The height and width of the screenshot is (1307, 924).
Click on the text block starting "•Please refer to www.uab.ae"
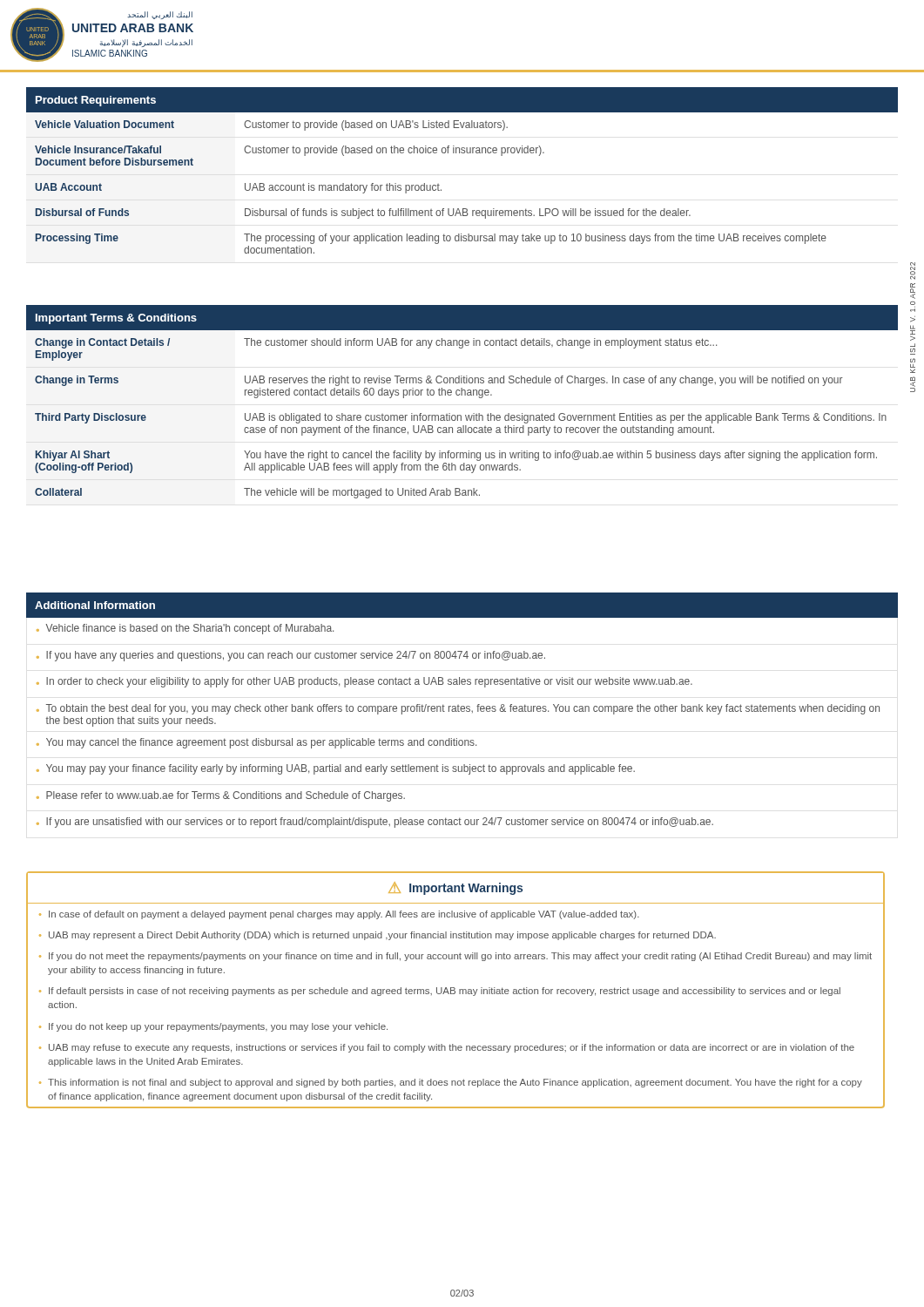[x=221, y=798]
